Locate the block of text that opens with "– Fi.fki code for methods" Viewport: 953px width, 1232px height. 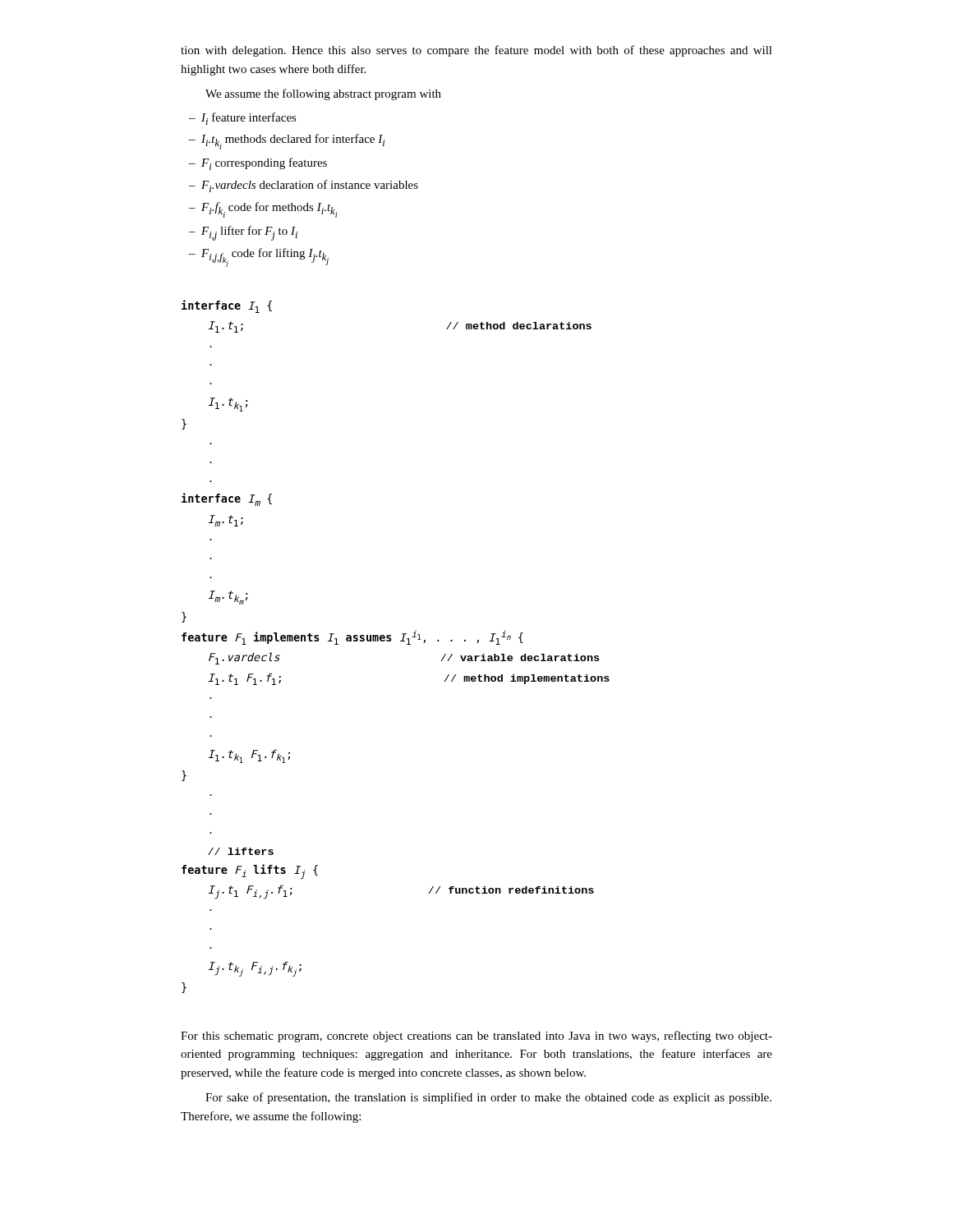click(263, 210)
